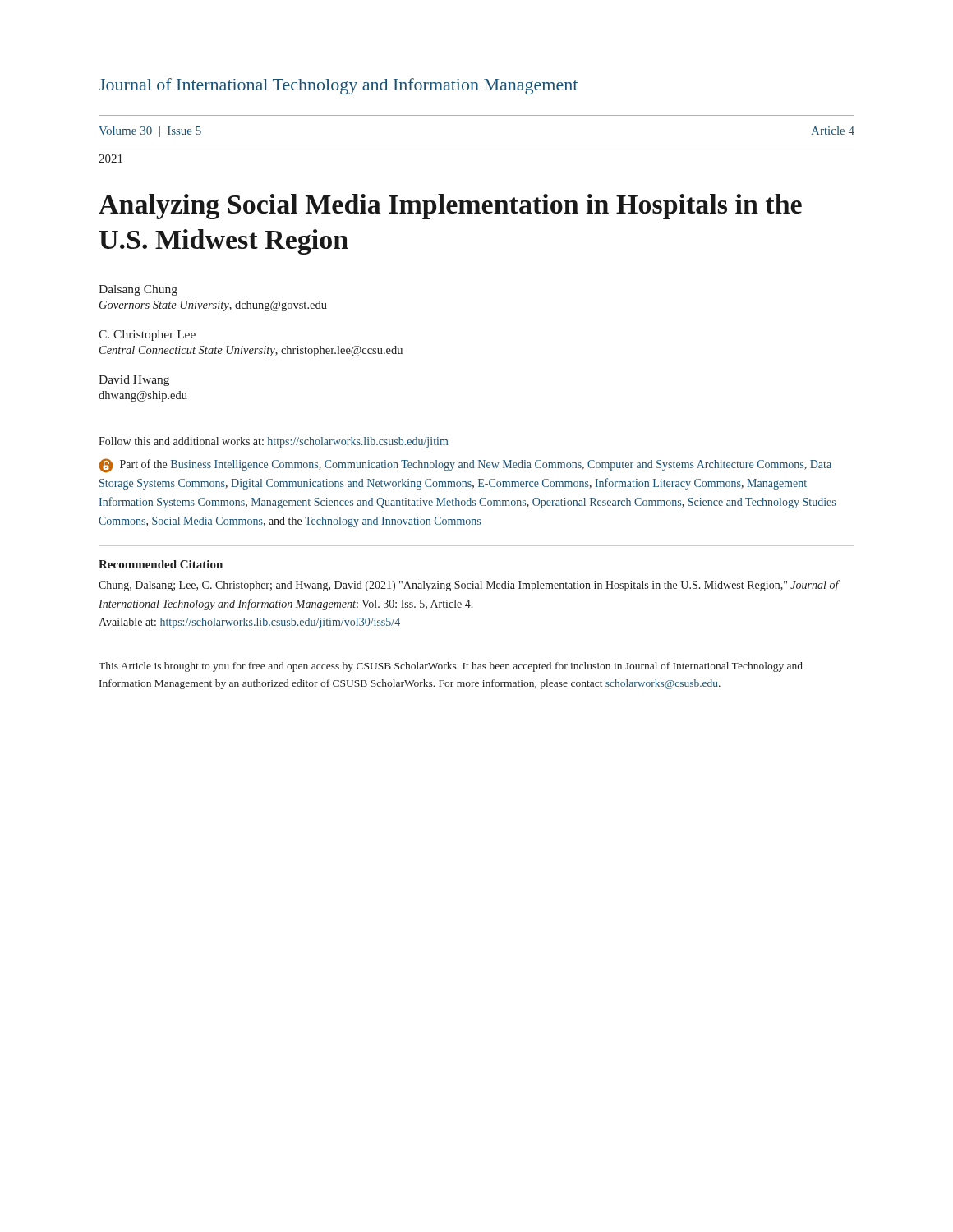Viewport: 953px width, 1232px height.
Task: Find "Recommended Citation" on this page
Action: tap(161, 565)
